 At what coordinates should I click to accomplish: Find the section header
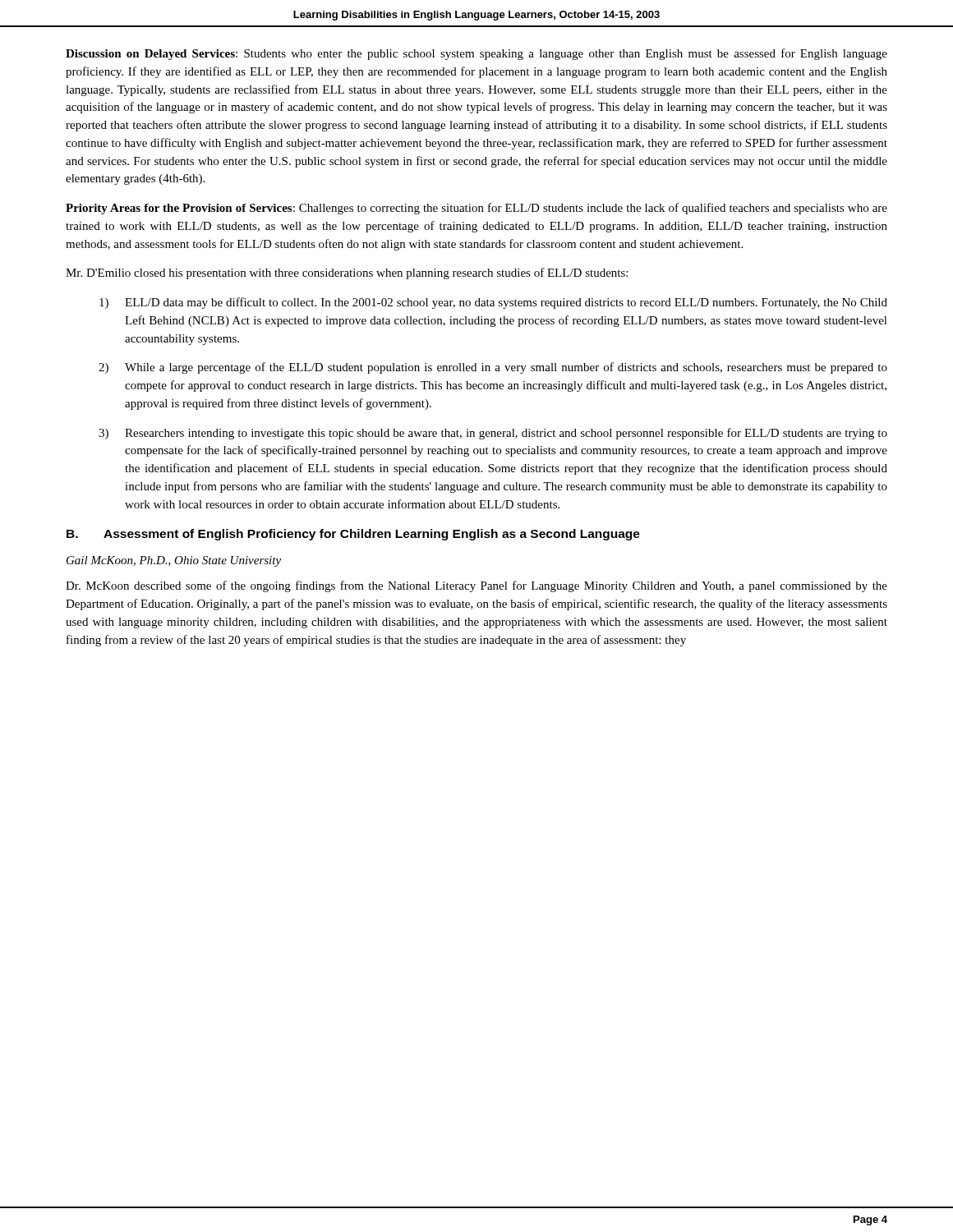click(476, 534)
